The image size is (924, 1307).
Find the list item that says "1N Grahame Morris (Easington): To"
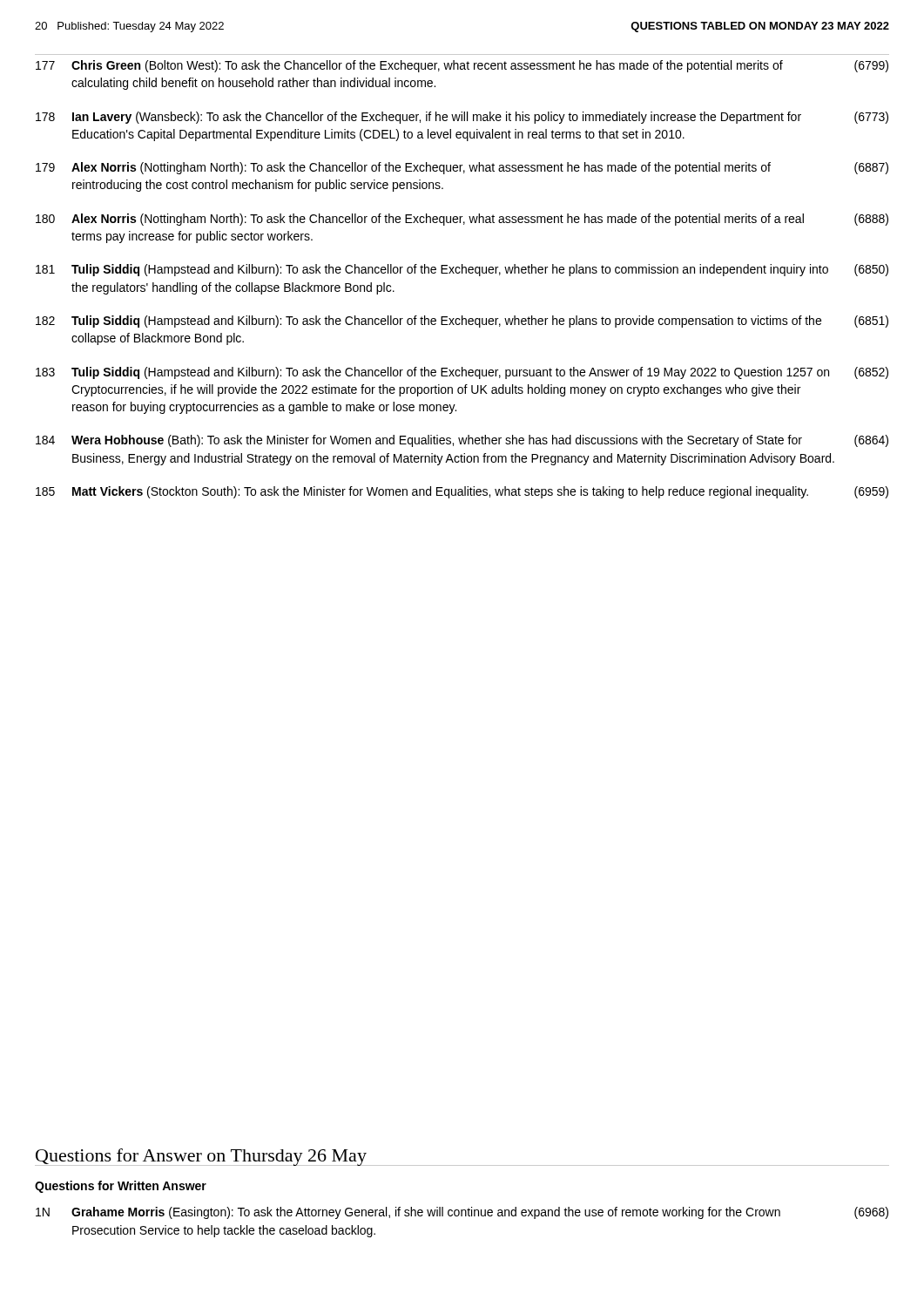pos(462,1221)
